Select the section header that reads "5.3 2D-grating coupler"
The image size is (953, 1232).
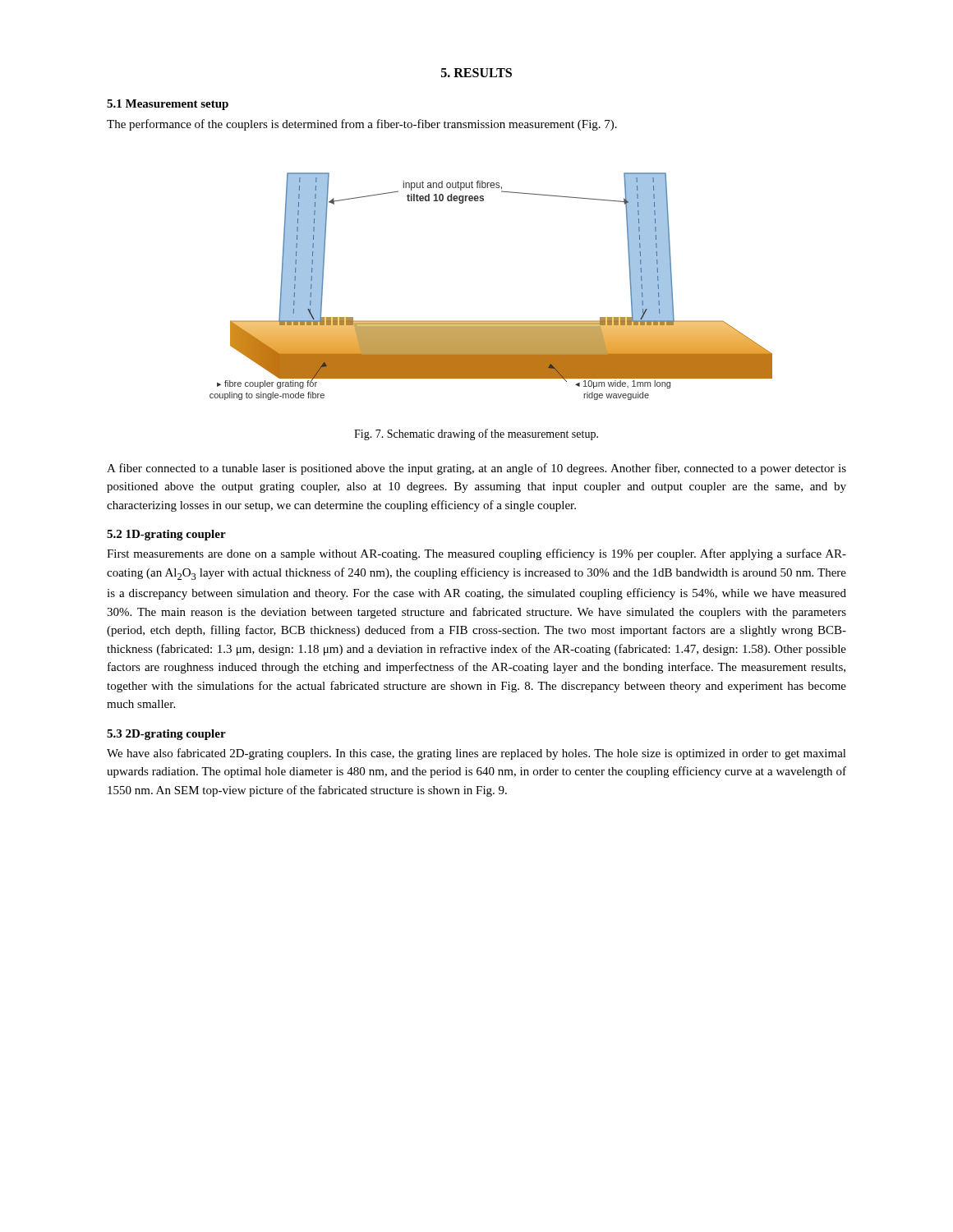coord(166,733)
